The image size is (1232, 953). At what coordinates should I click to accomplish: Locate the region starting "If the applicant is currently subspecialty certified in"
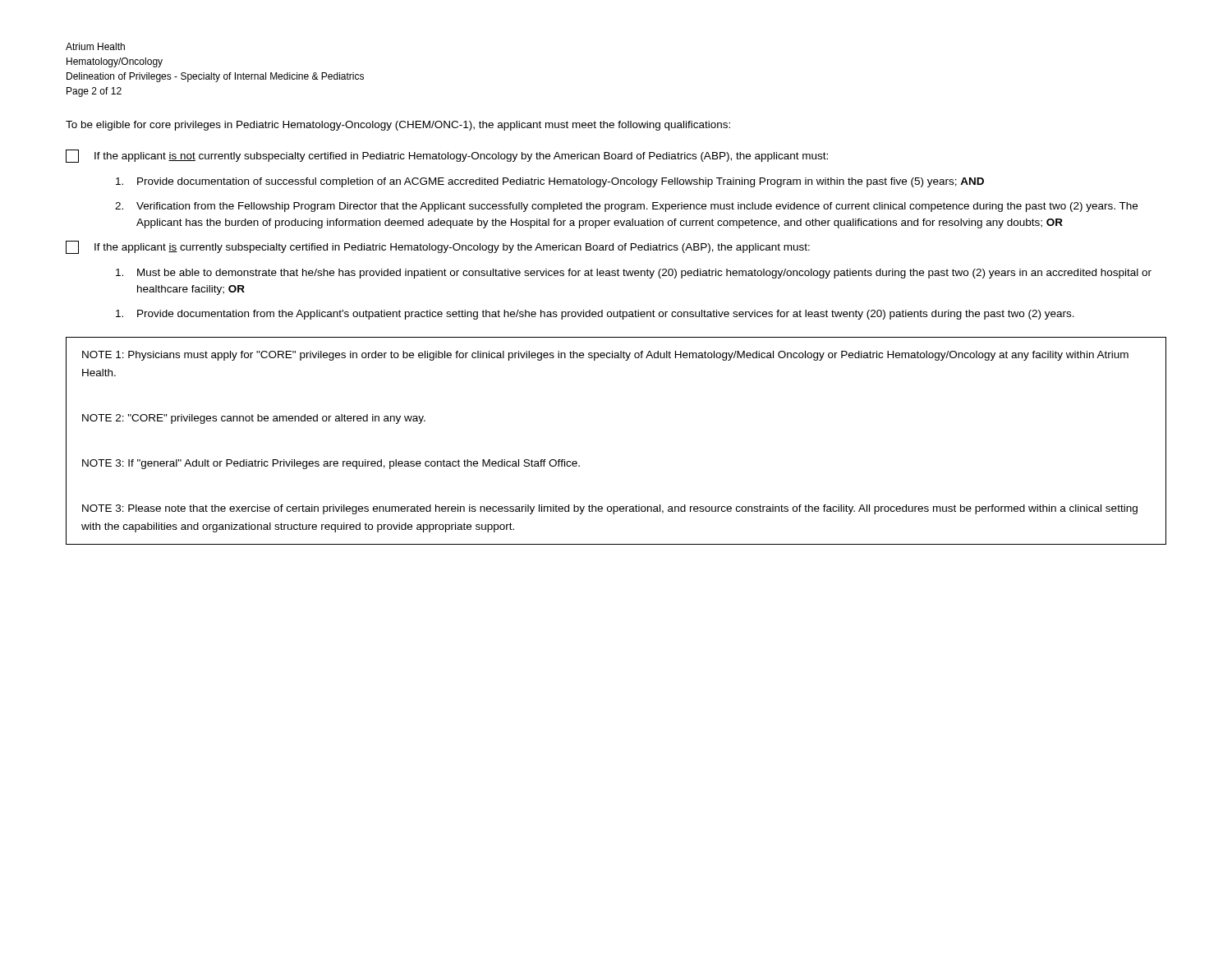coord(616,248)
